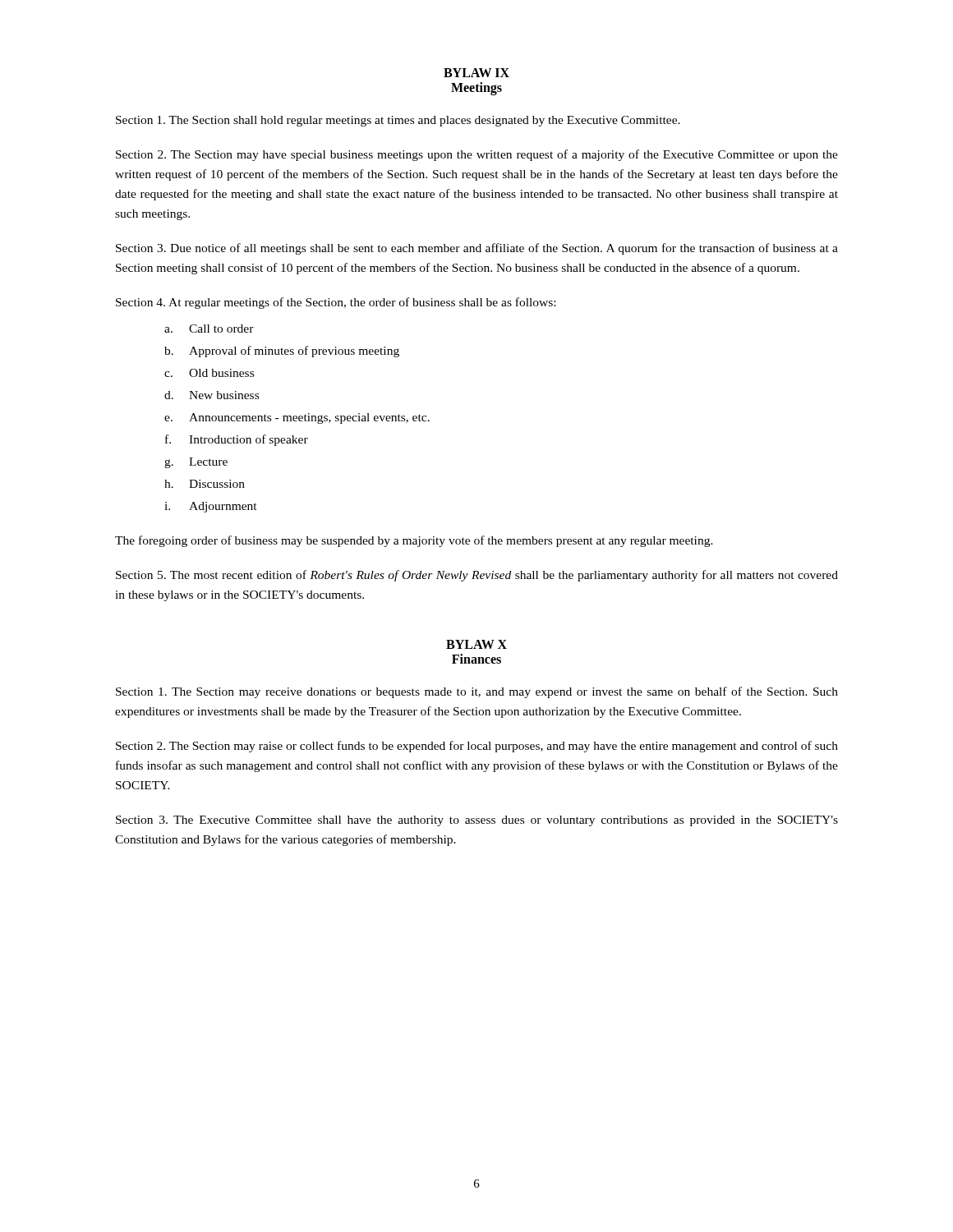The width and height of the screenshot is (953, 1232).
Task: Point to the element starting "Section 5. The most recent edition of Robert's"
Action: point(476,585)
